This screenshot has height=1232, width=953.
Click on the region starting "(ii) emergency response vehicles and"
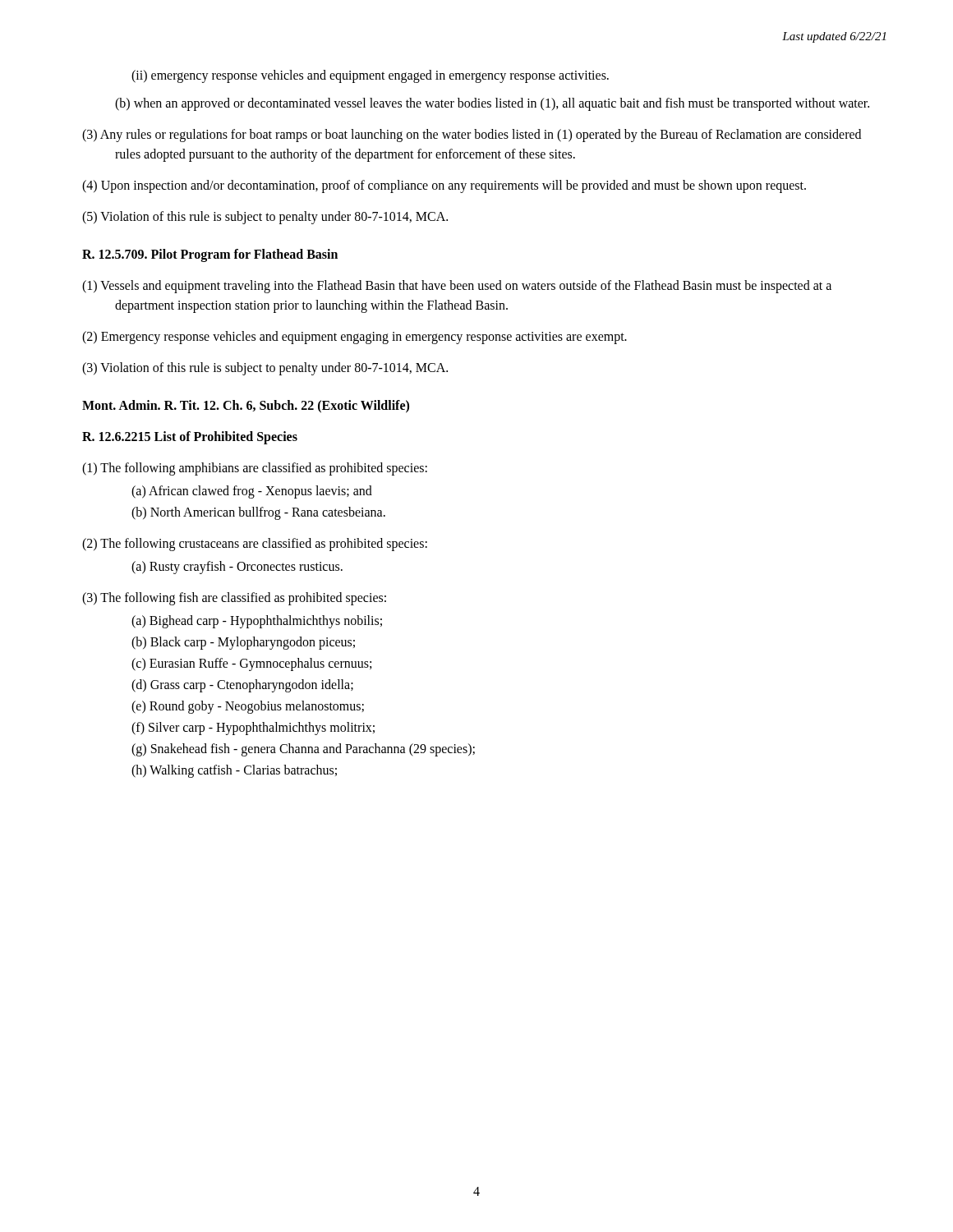(x=370, y=75)
